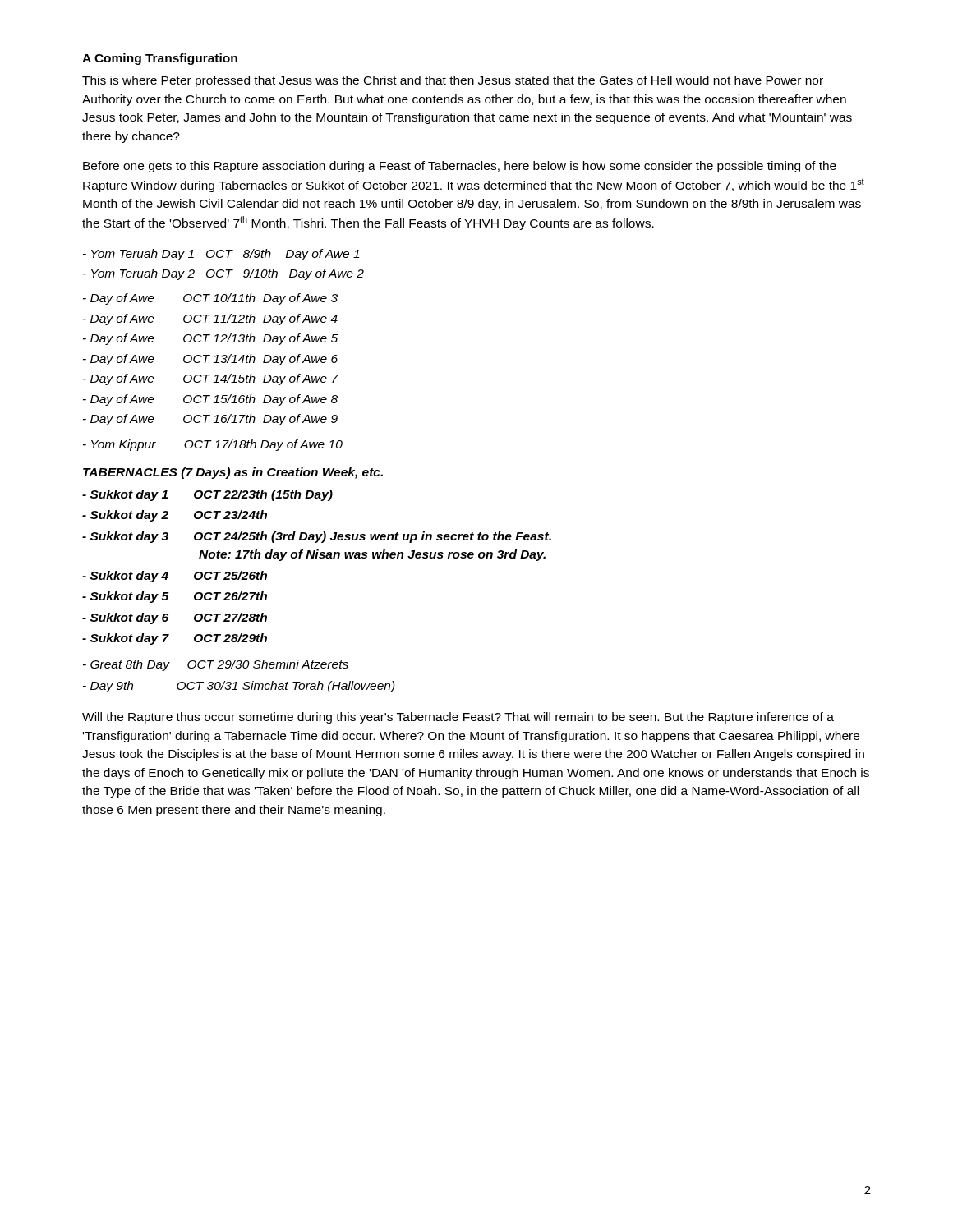Click on the list item that reads "Yom Teruah Day 1 OCT 8/9th"
Screen dimensions: 1232x953
(221, 253)
